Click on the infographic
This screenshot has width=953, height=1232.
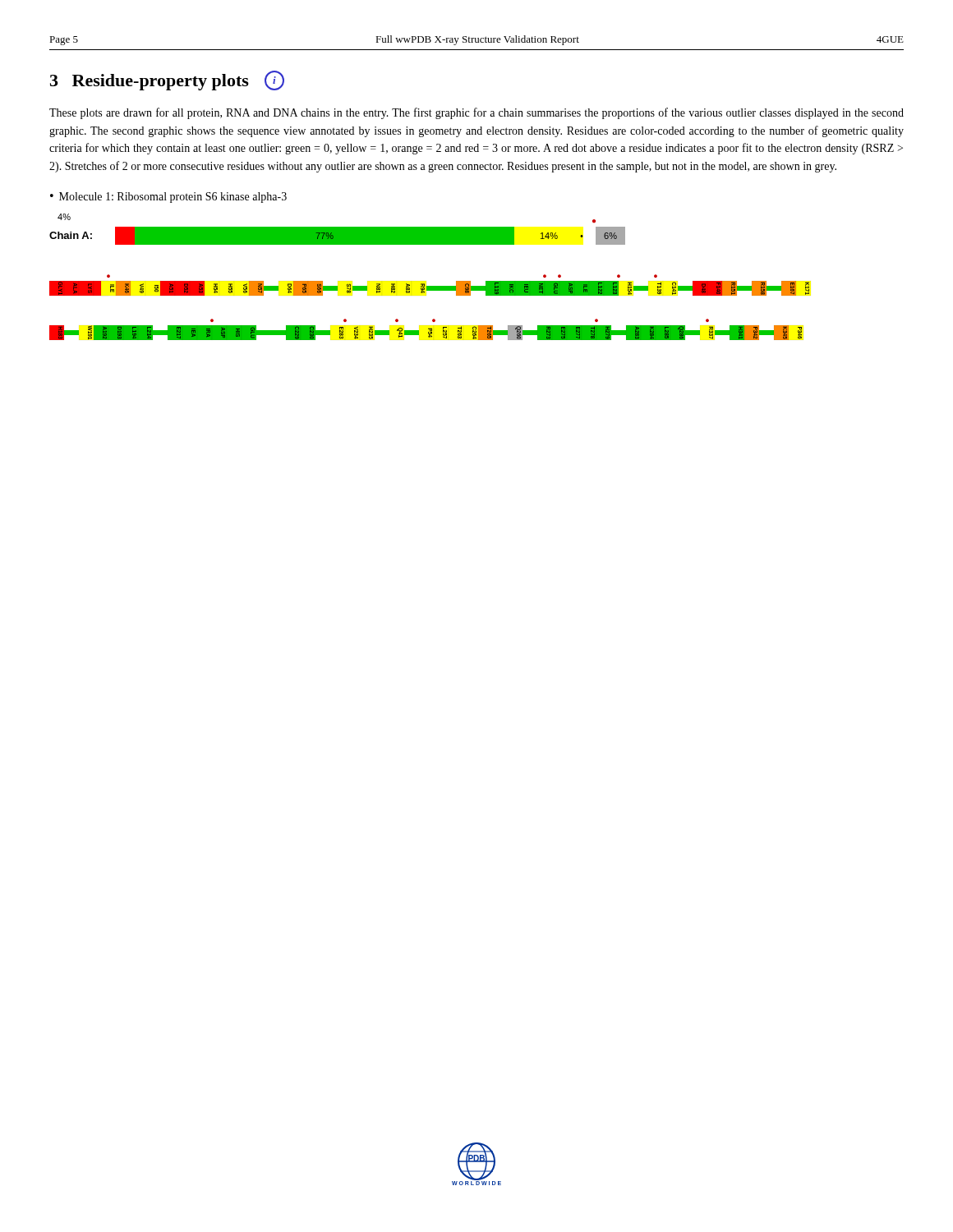click(x=476, y=282)
